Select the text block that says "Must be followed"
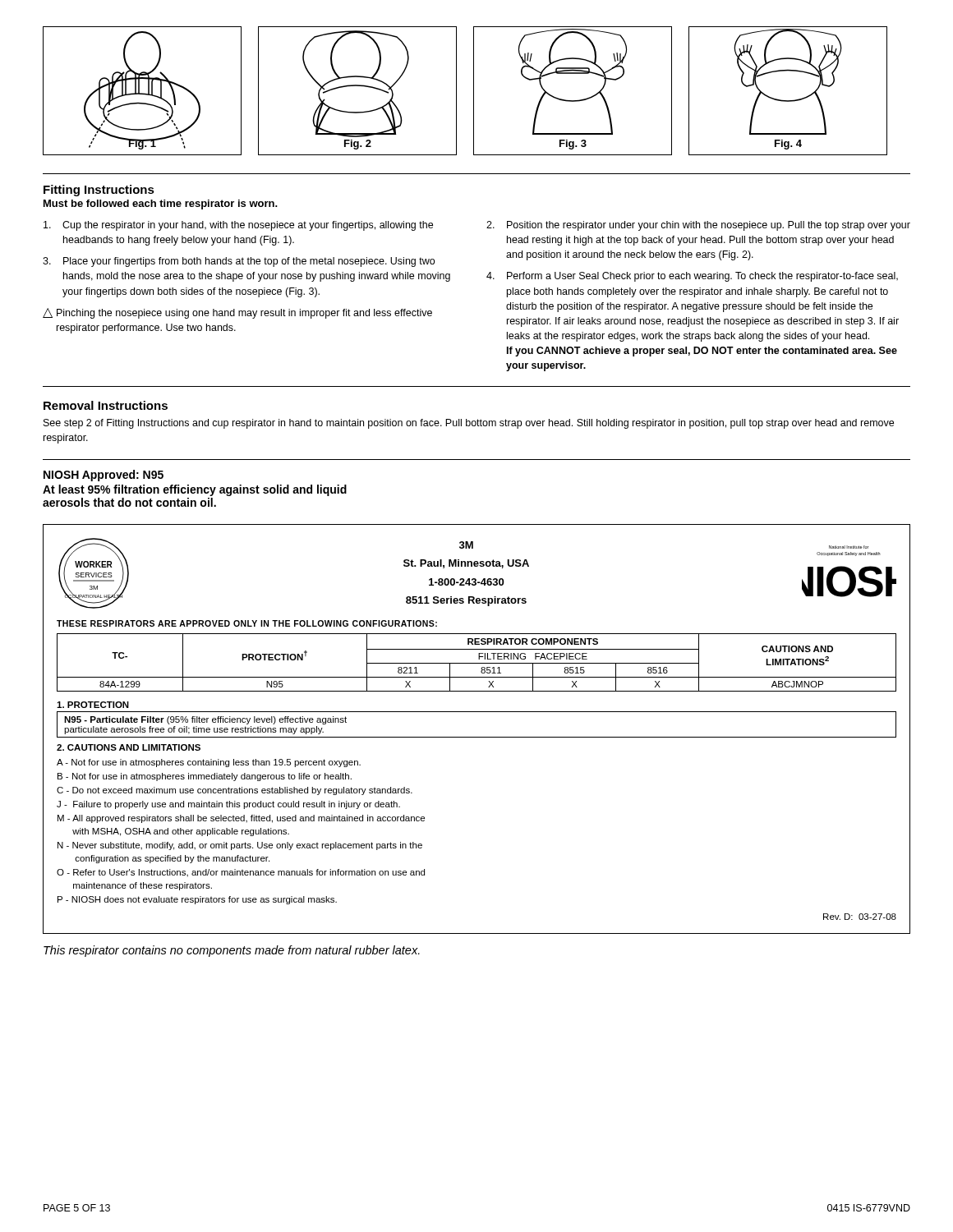Image resolution: width=953 pixels, height=1232 pixels. pos(160,203)
